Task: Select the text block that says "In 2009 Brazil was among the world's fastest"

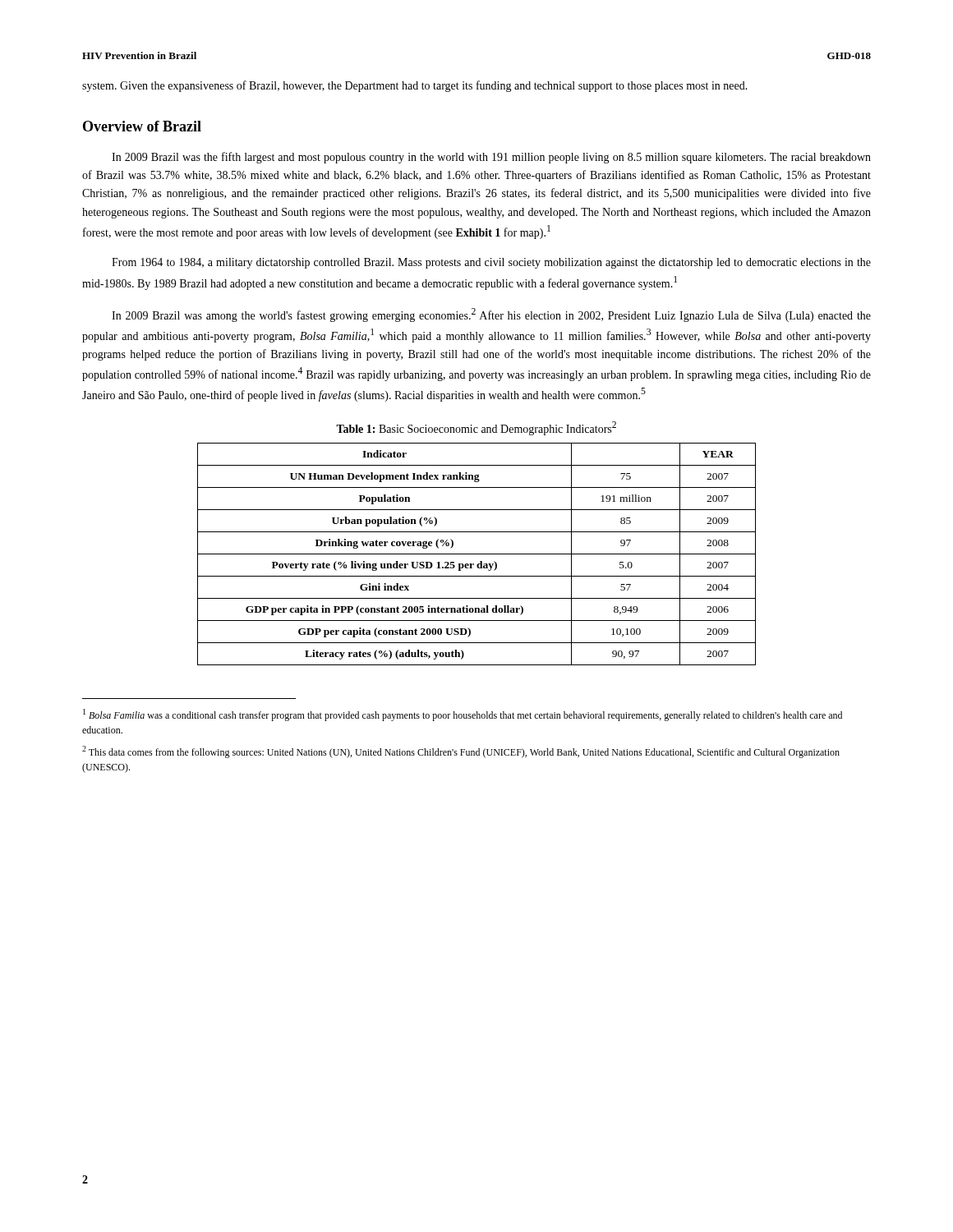Action: (x=476, y=354)
